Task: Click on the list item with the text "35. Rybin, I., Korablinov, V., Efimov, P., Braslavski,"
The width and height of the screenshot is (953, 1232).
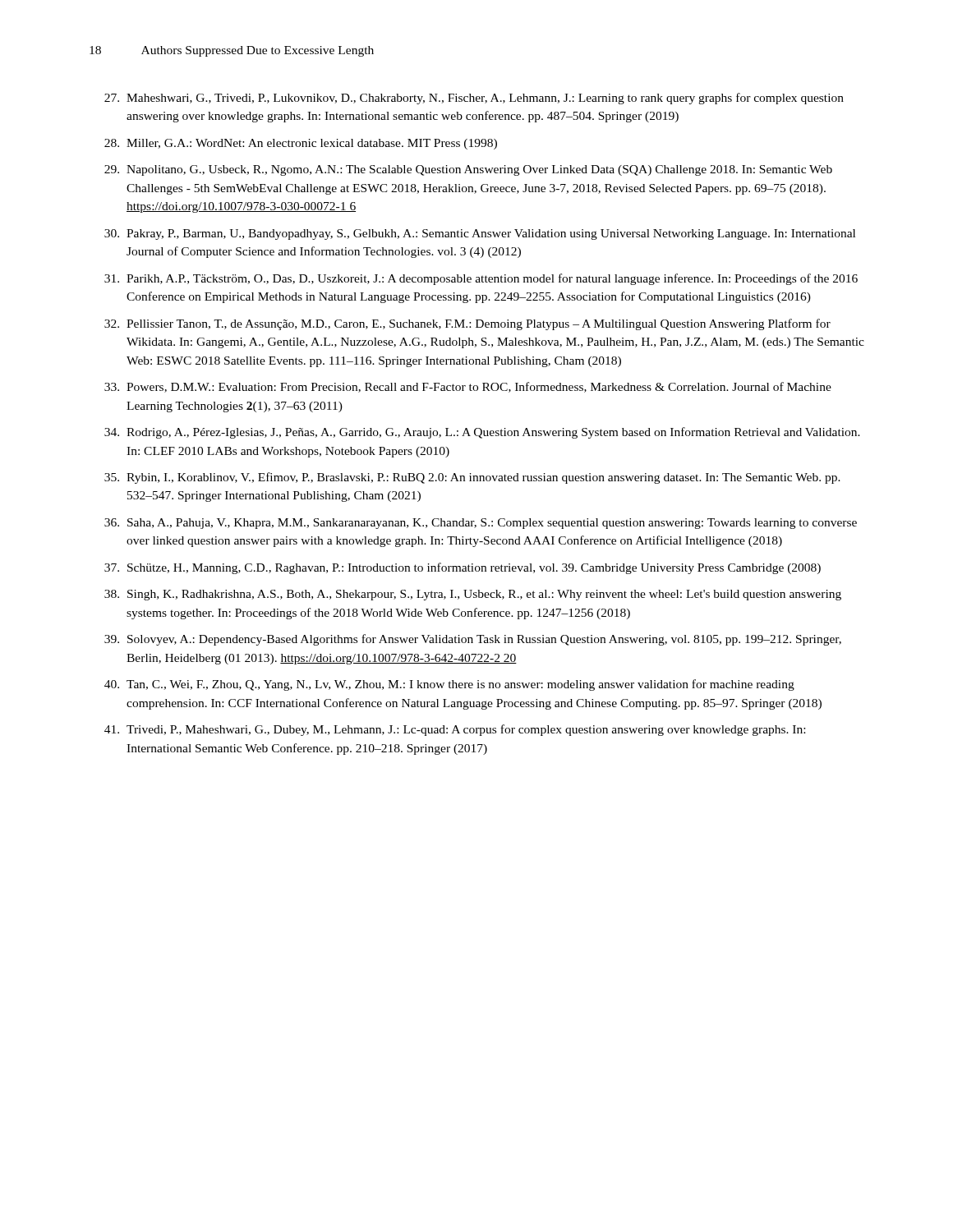Action: tap(476, 487)
